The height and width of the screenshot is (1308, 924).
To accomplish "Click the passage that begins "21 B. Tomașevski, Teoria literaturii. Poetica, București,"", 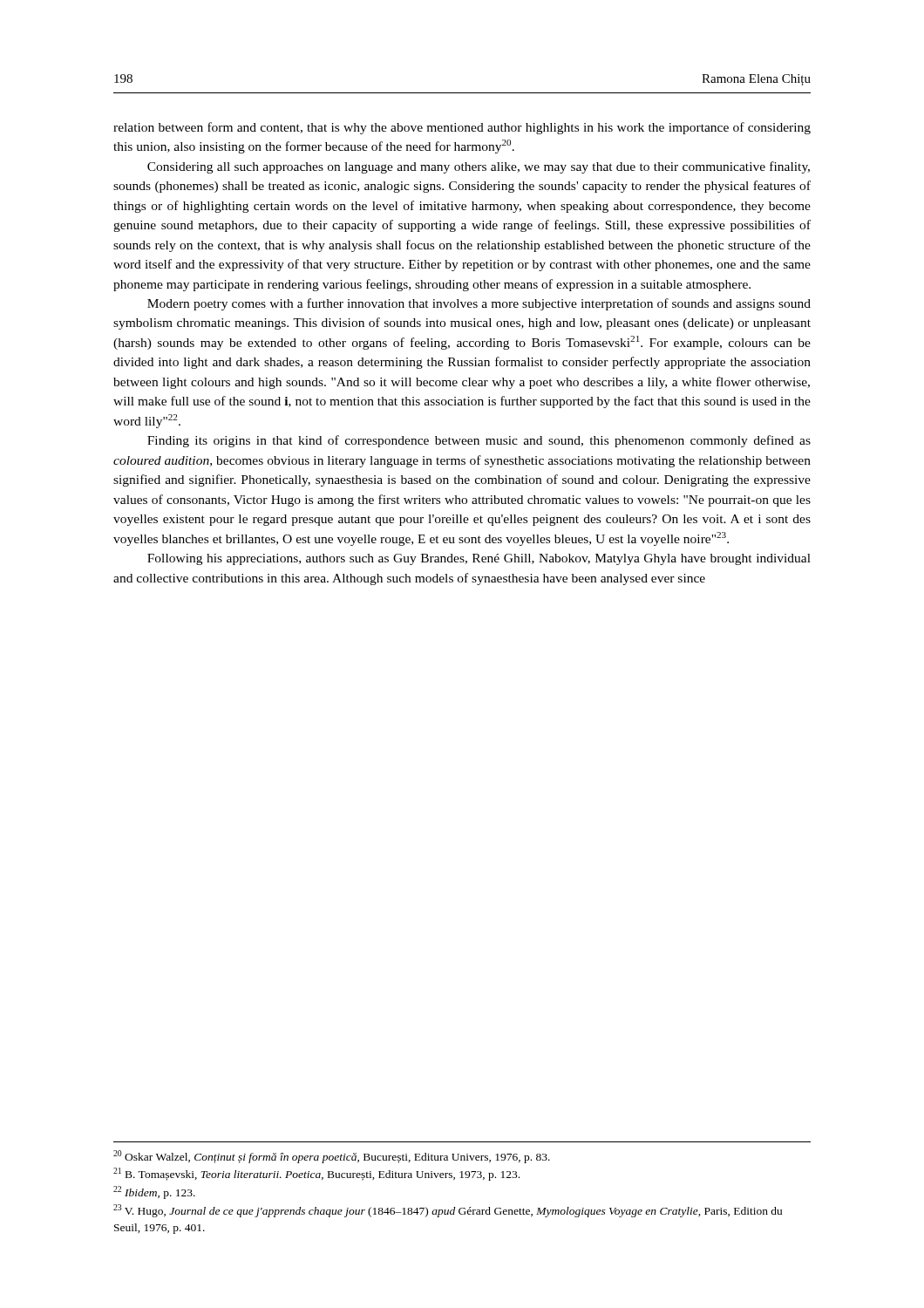I will coord(317,1174).
